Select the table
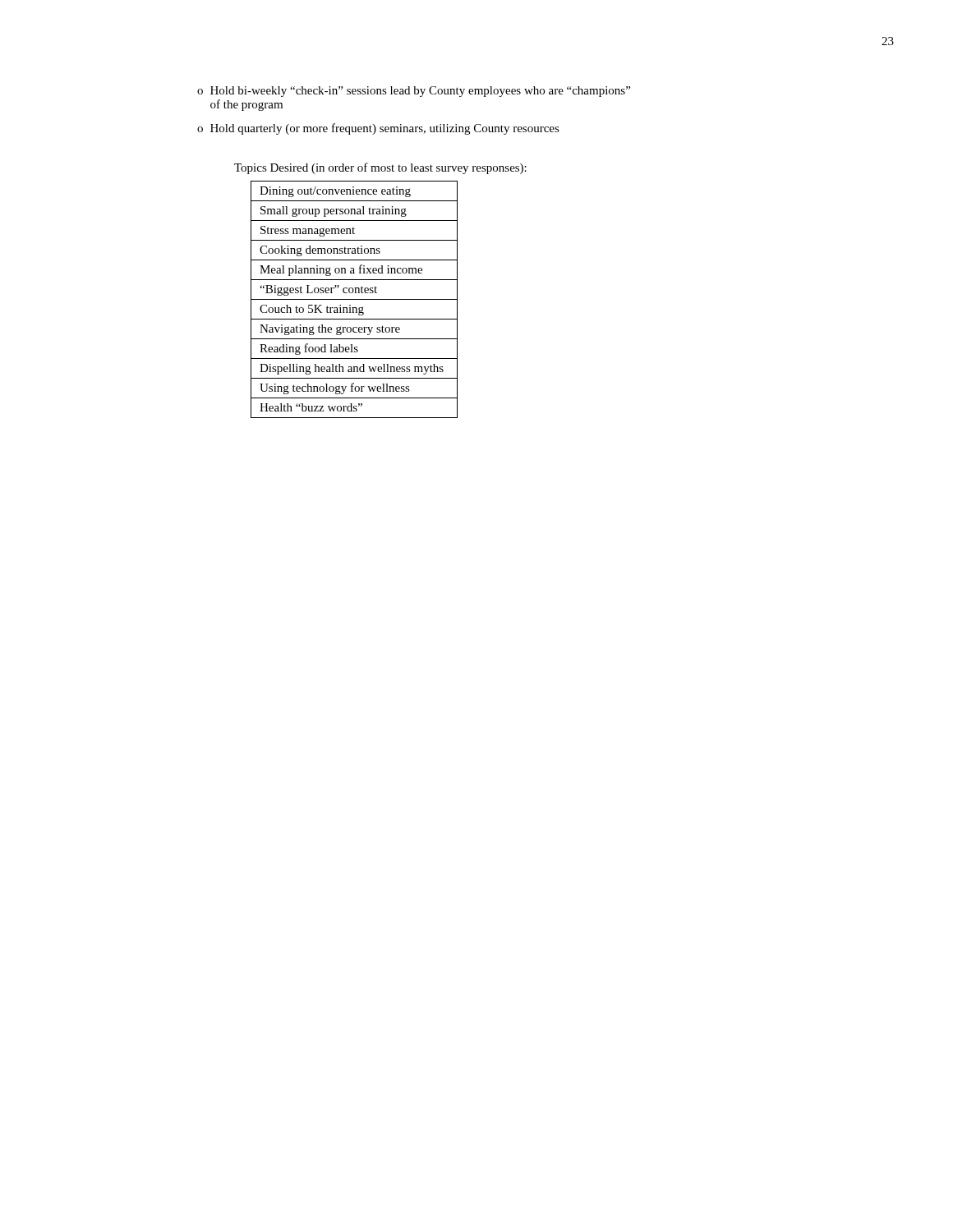 point(354,299)
